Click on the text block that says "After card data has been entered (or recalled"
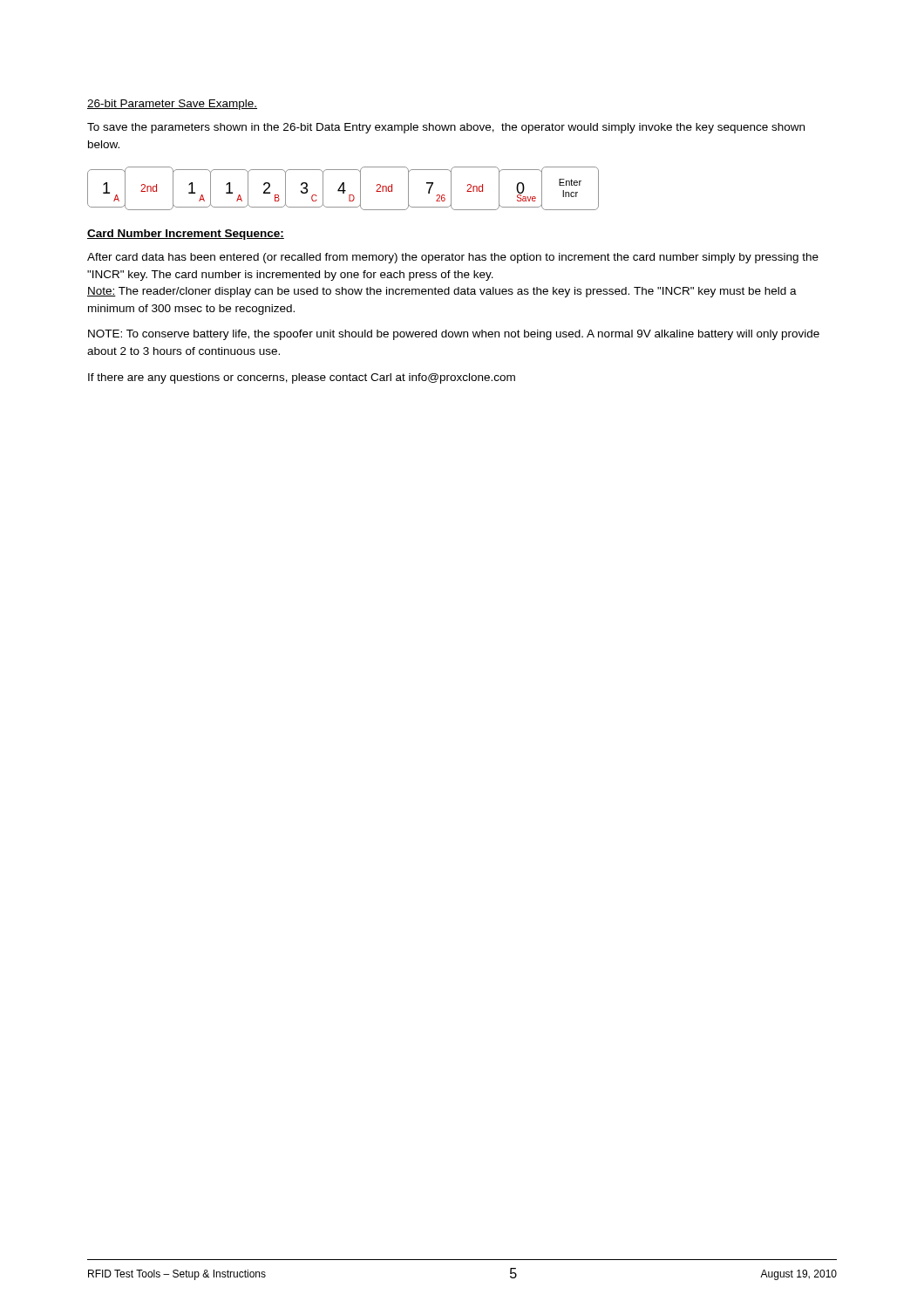924x1308 pixels. 453,282
